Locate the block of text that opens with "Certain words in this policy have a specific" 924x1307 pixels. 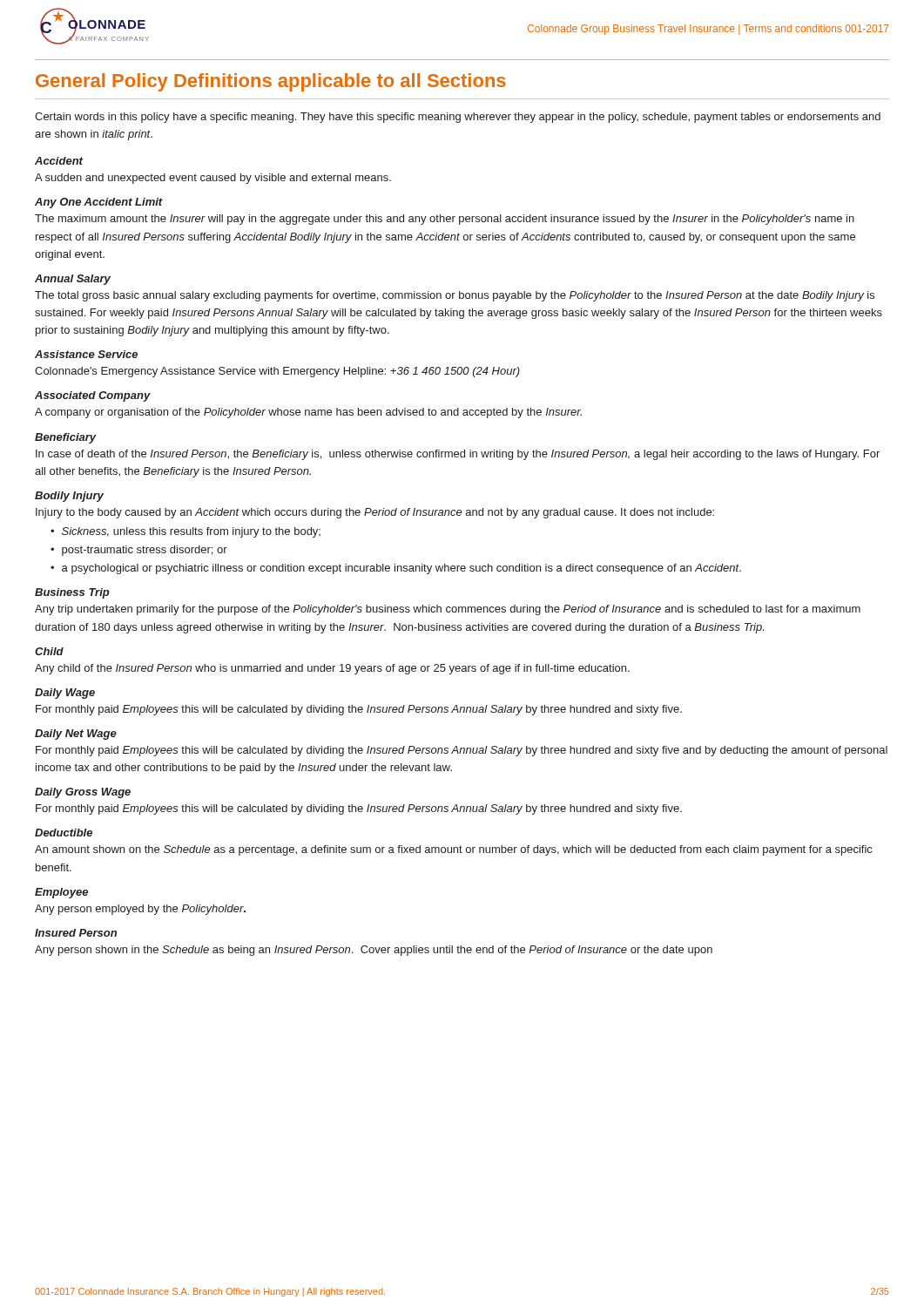pyautogui.click(x=458, y=125)
